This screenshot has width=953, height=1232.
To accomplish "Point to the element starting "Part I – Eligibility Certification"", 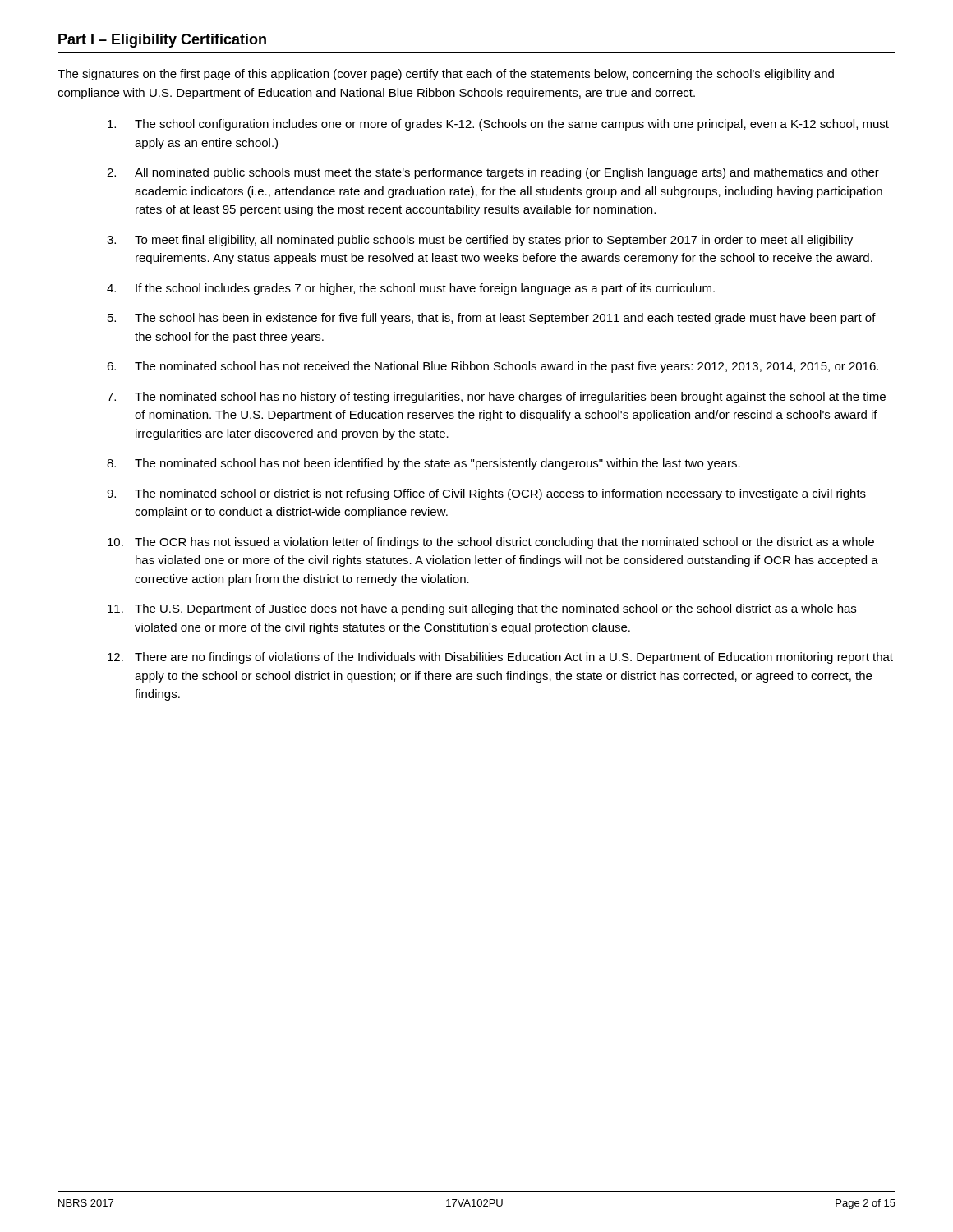I will click(476, 40).
